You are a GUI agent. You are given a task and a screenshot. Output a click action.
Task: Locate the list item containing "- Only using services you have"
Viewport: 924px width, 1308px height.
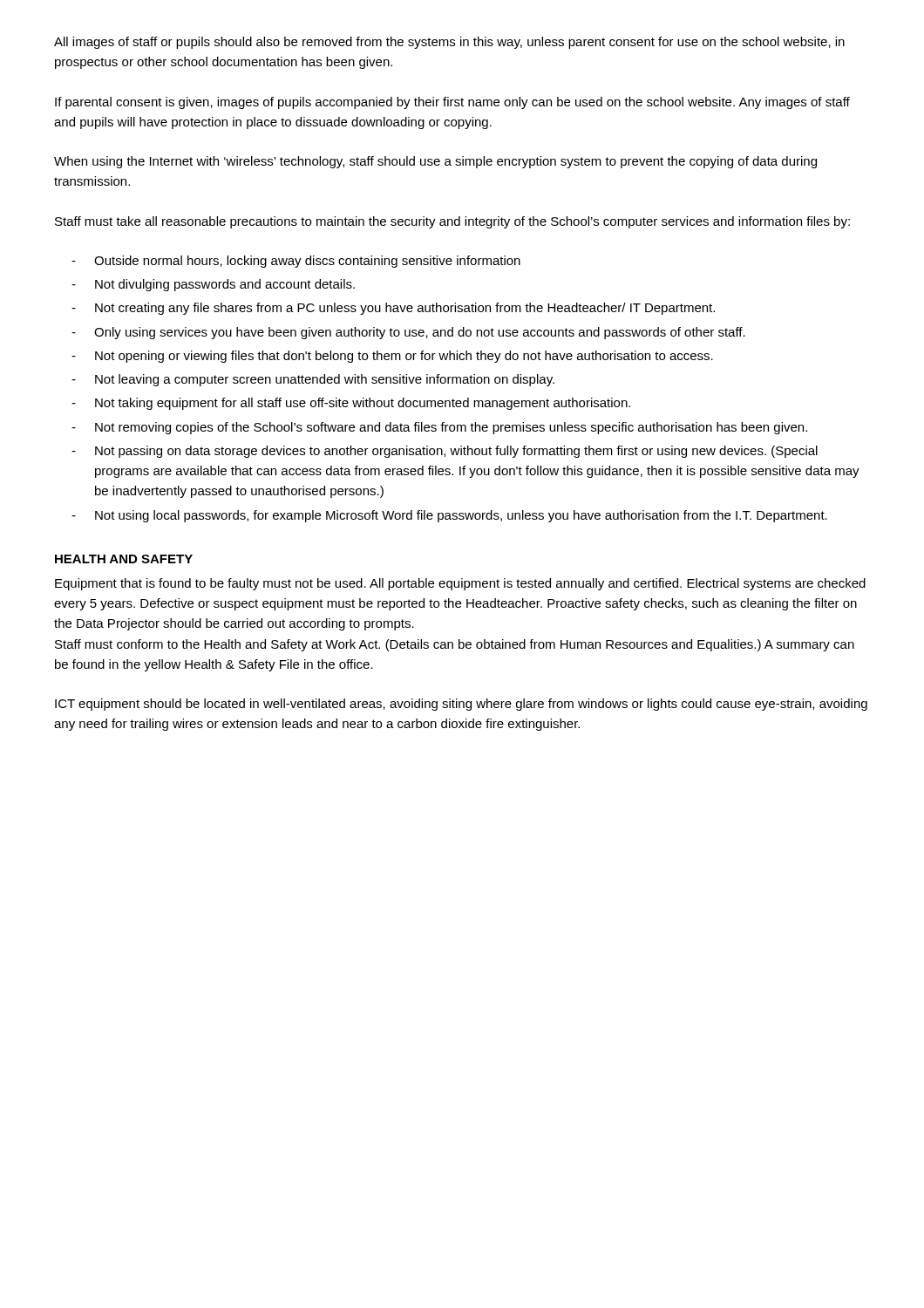471,332
